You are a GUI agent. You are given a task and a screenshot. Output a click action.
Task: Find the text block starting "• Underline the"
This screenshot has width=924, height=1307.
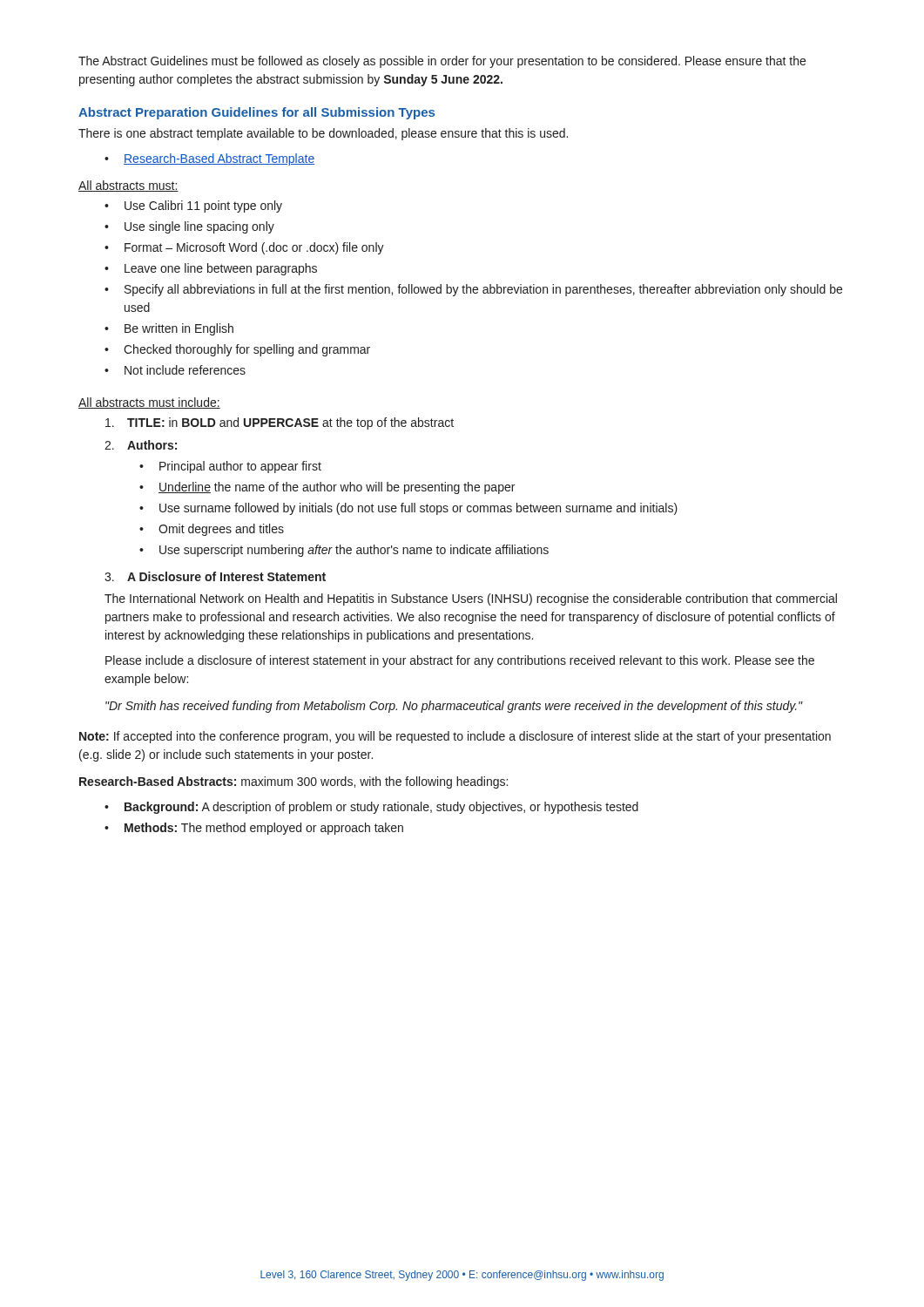(x=327, y=488)
